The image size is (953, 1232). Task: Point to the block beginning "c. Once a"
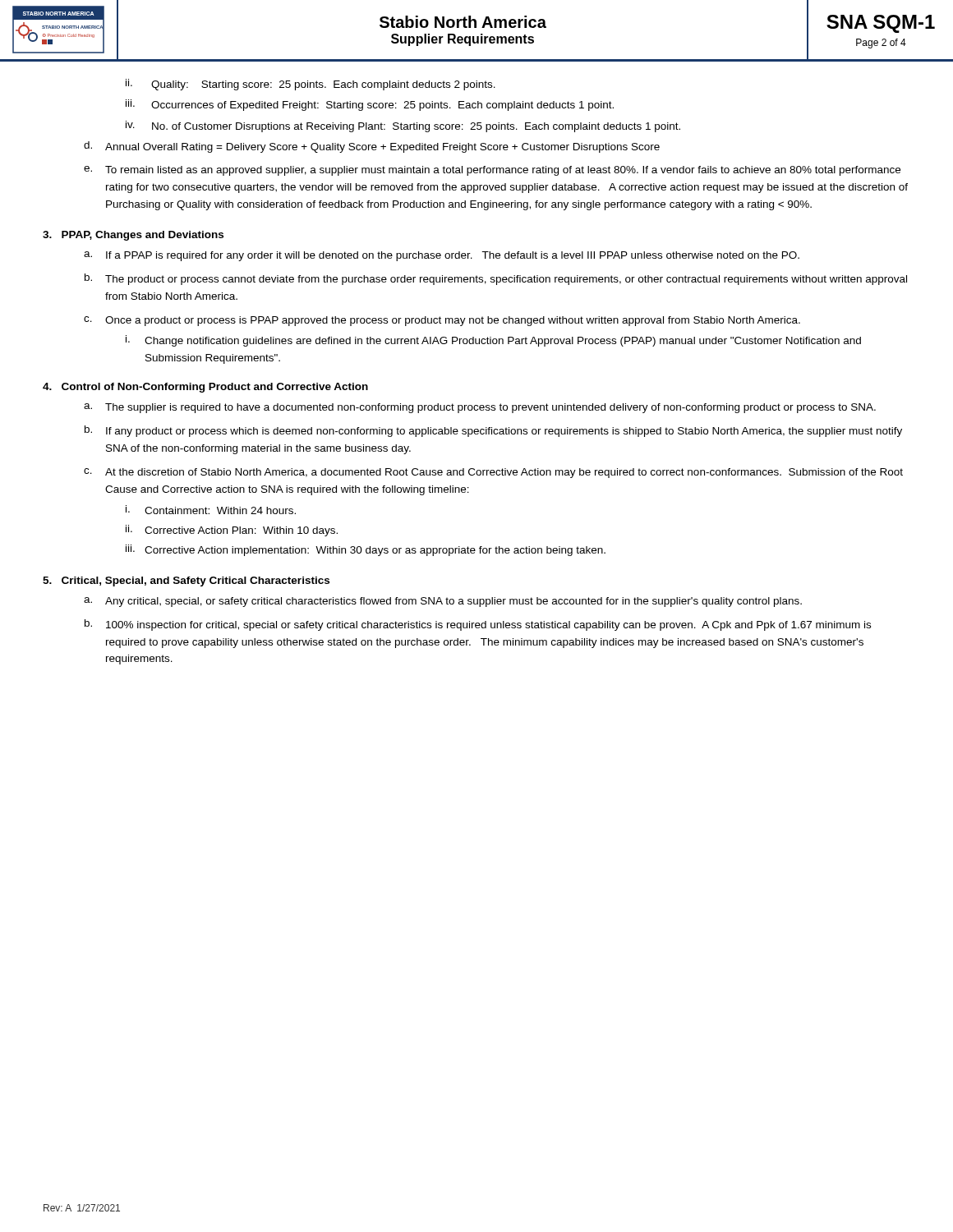tap(497, 320)
